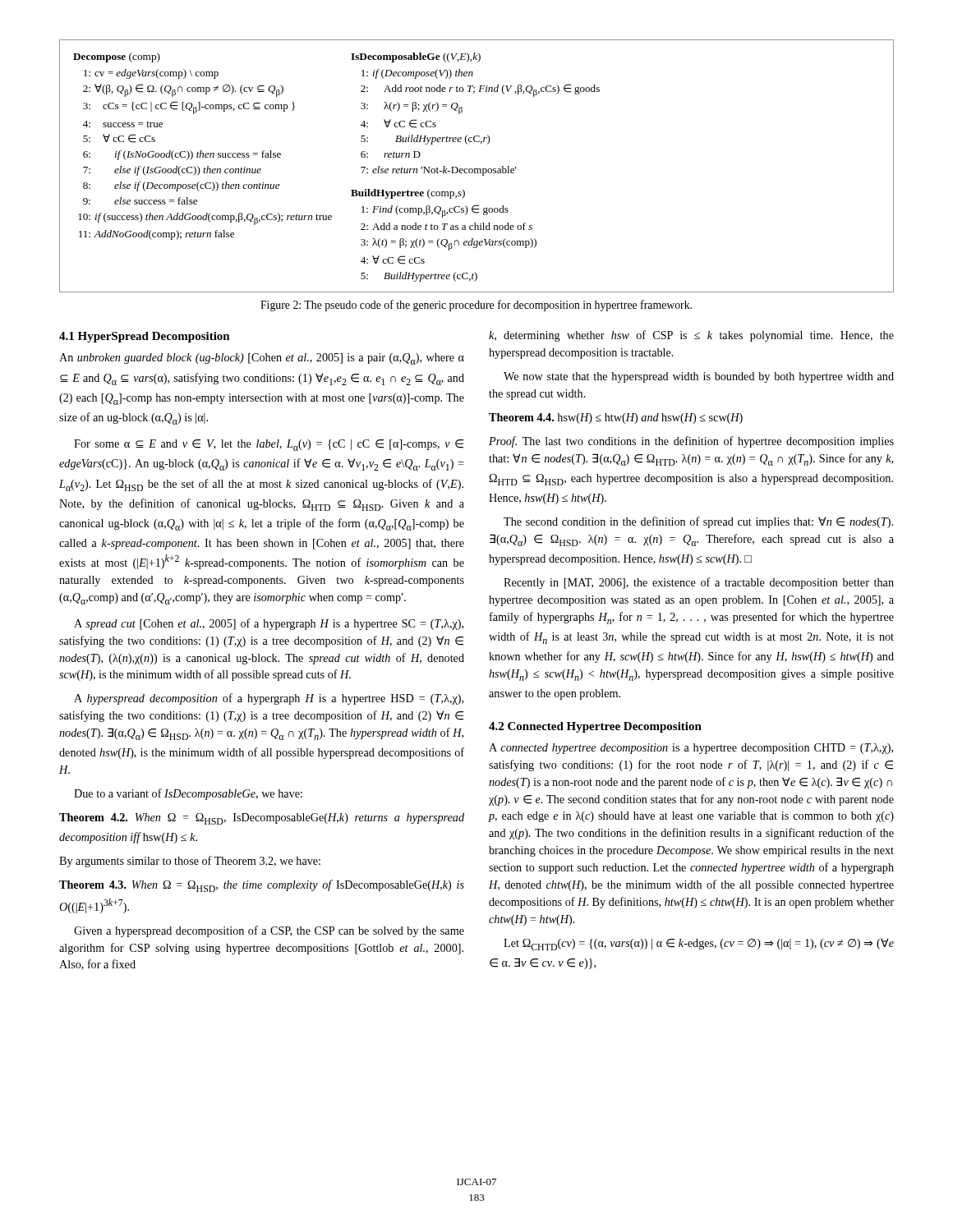Locate the text block that reads "A connected hypertree decomposition is a hypertree decomposition"
The image size is (953, 1232).
[691, 855]
